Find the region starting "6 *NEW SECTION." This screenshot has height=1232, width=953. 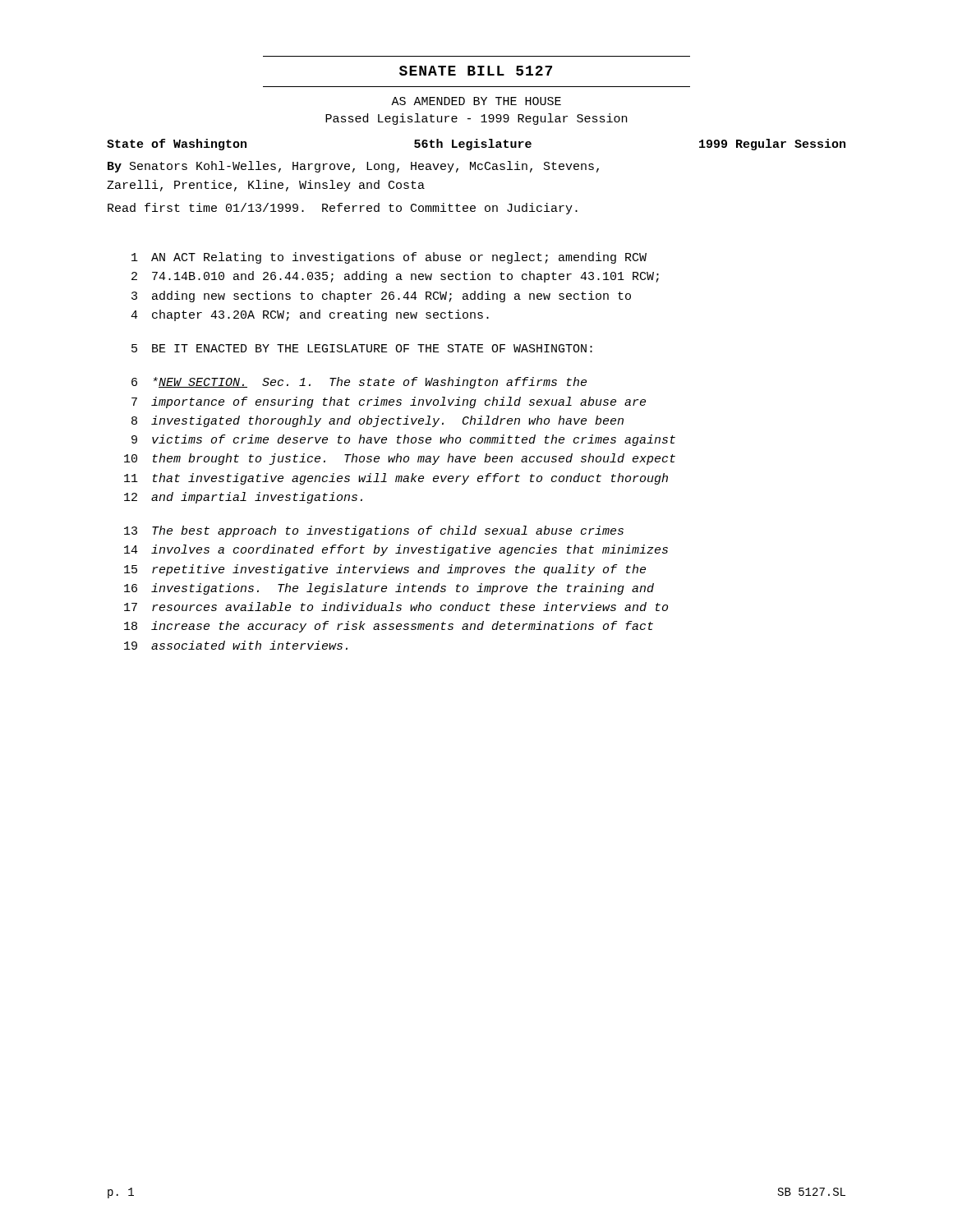click(x=476, y=383)
